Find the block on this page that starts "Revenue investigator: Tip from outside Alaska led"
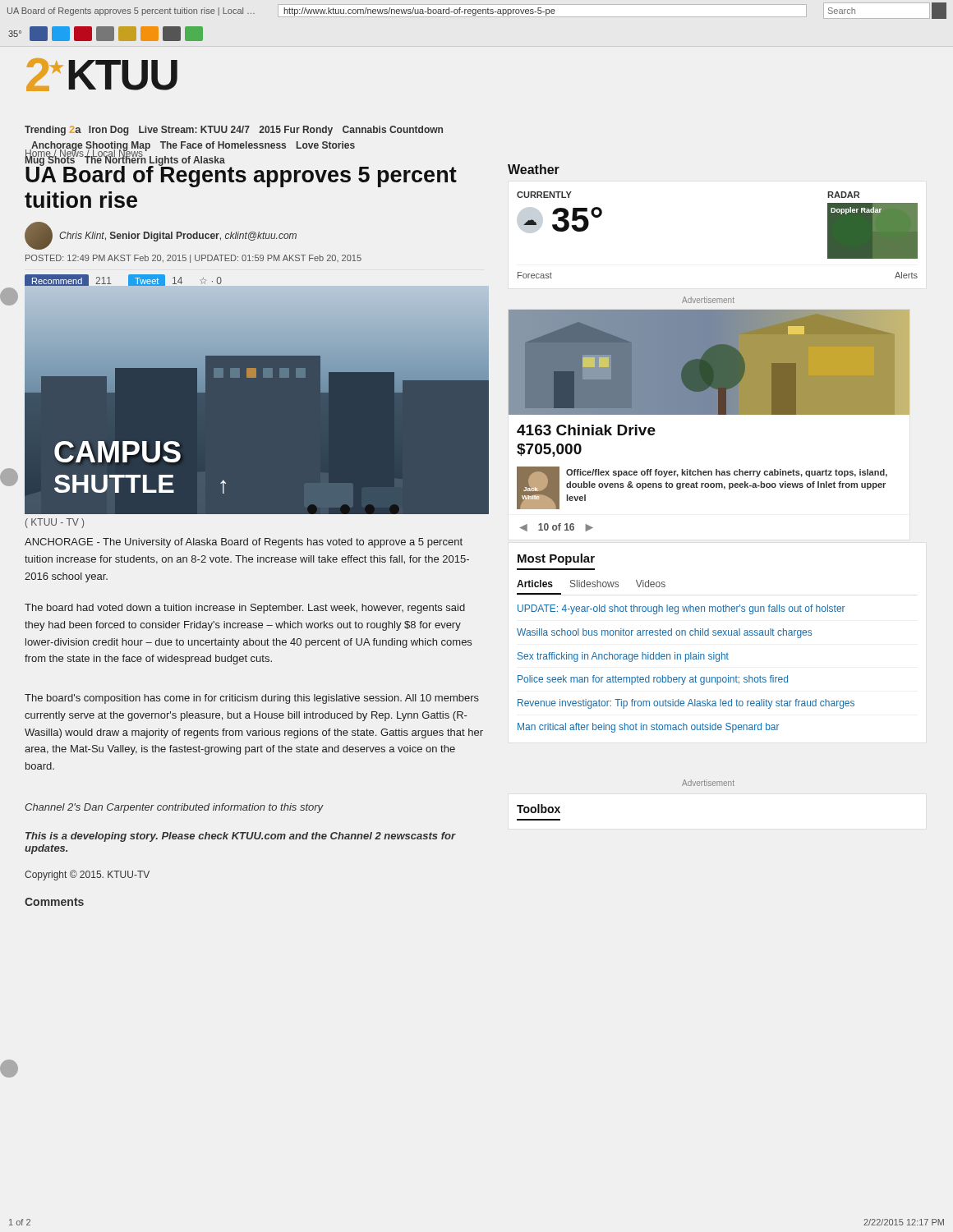The width and height of the screenshot is (953, 1232). pos(686,703)
